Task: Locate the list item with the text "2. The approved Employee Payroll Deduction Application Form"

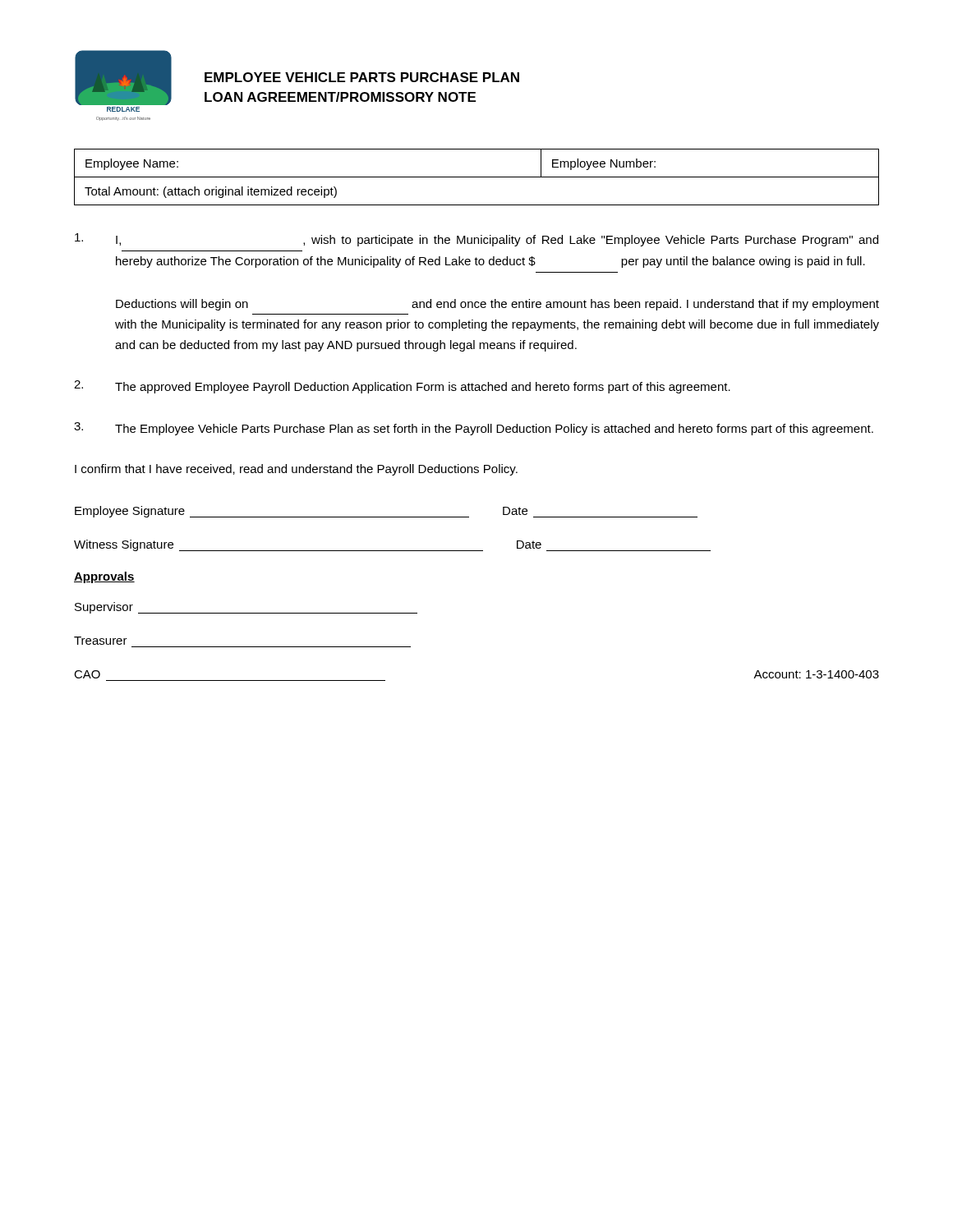Action: pyautogui.click(x=476, y=387)
